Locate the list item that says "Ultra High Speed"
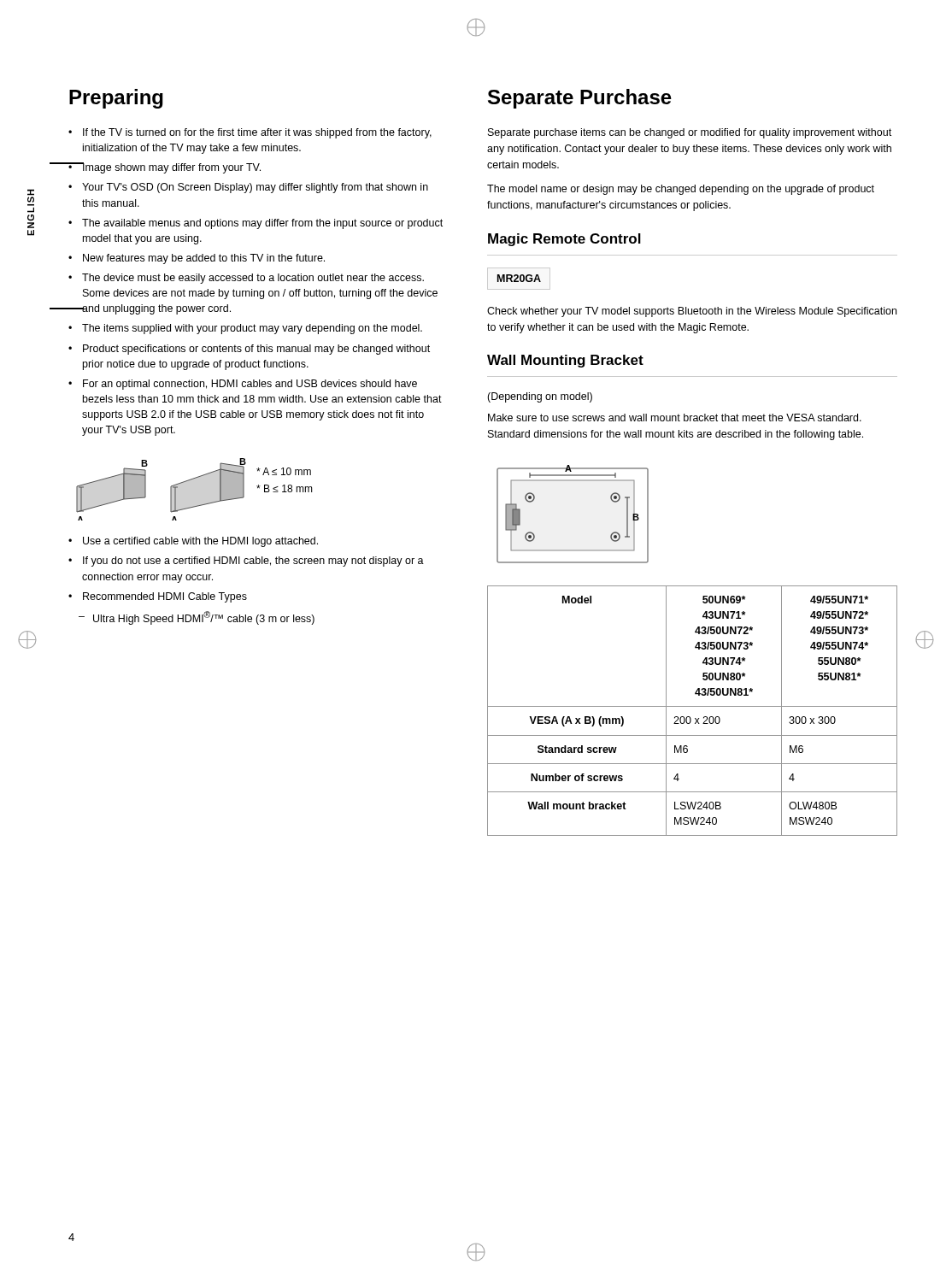This screenshot has height=1282, width=952. pyautogui.click(x=256, y=617)
